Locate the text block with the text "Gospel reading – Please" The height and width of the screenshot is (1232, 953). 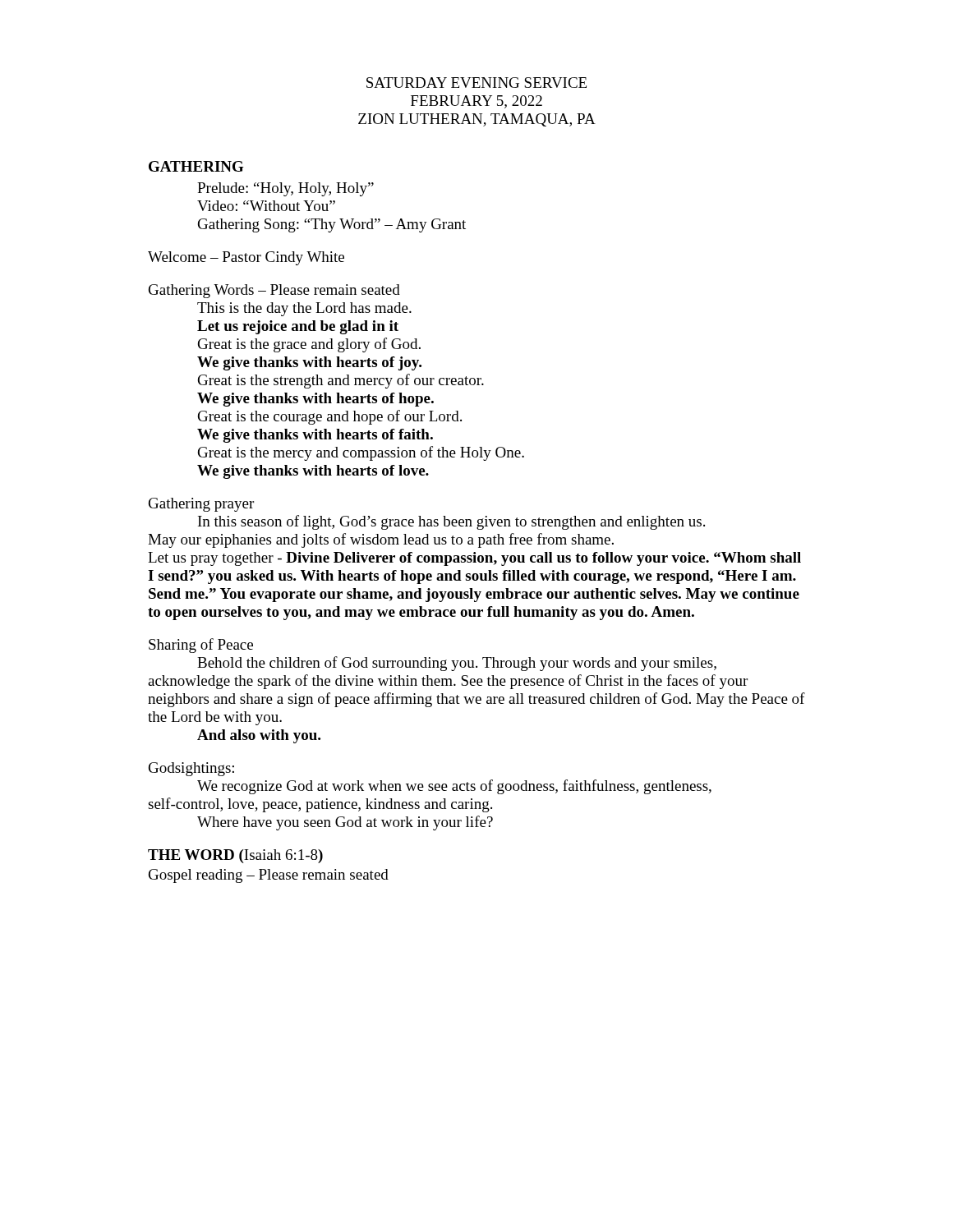[x=268, y=874]
